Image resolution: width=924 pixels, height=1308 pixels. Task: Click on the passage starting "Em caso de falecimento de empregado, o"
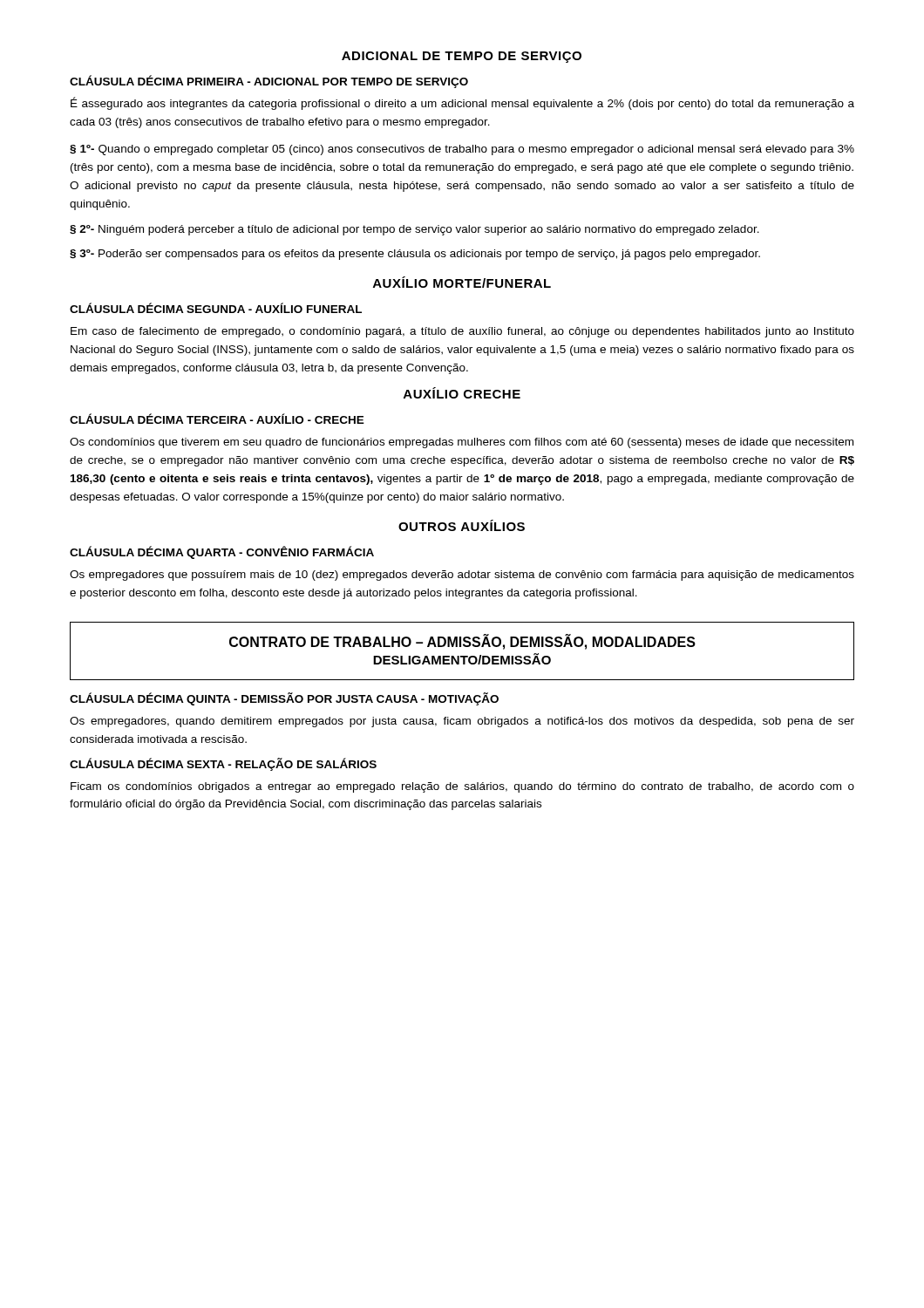coord(462,349)
